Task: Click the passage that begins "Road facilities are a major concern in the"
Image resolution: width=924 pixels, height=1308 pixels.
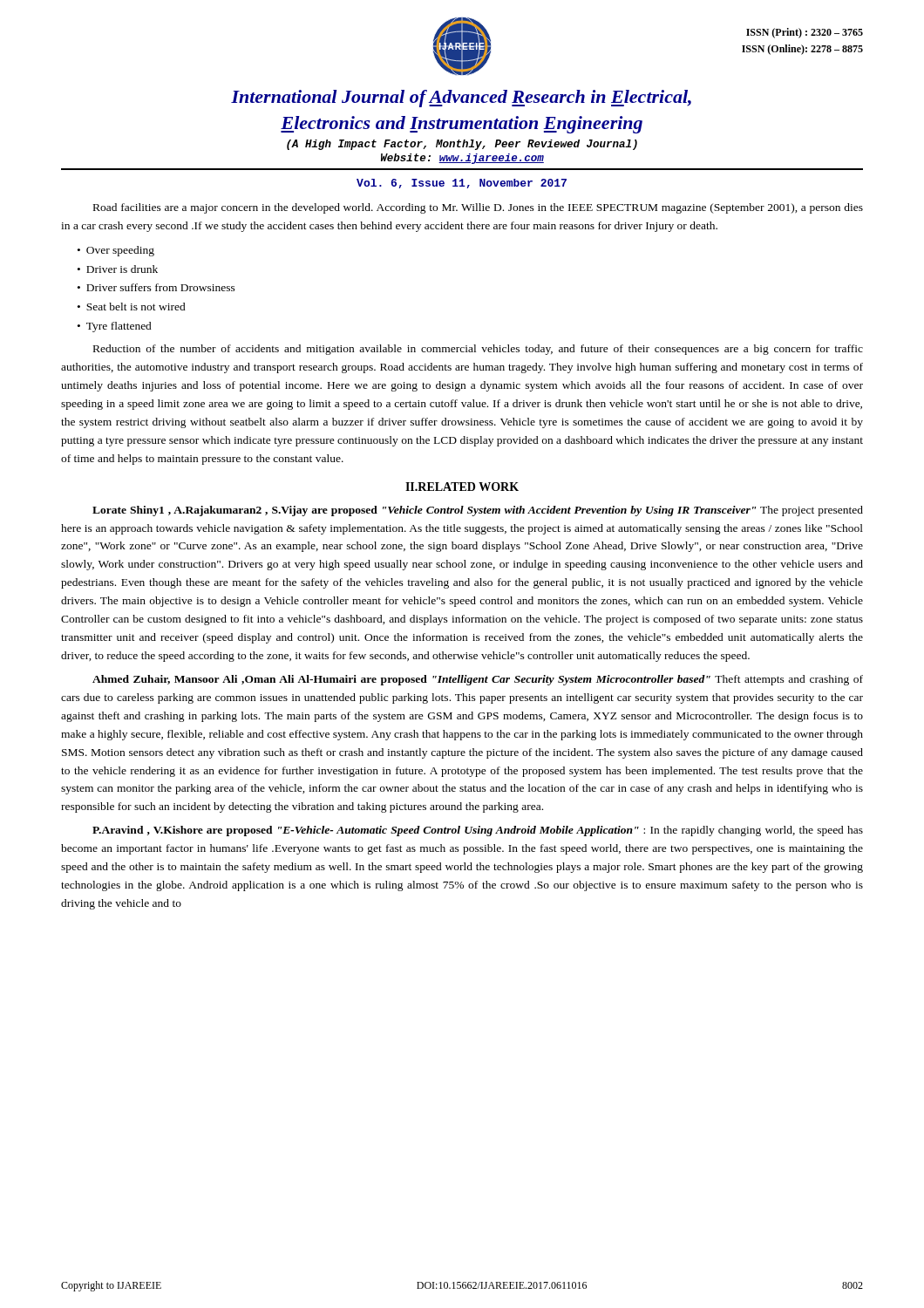Action: [x=462, y=217]
